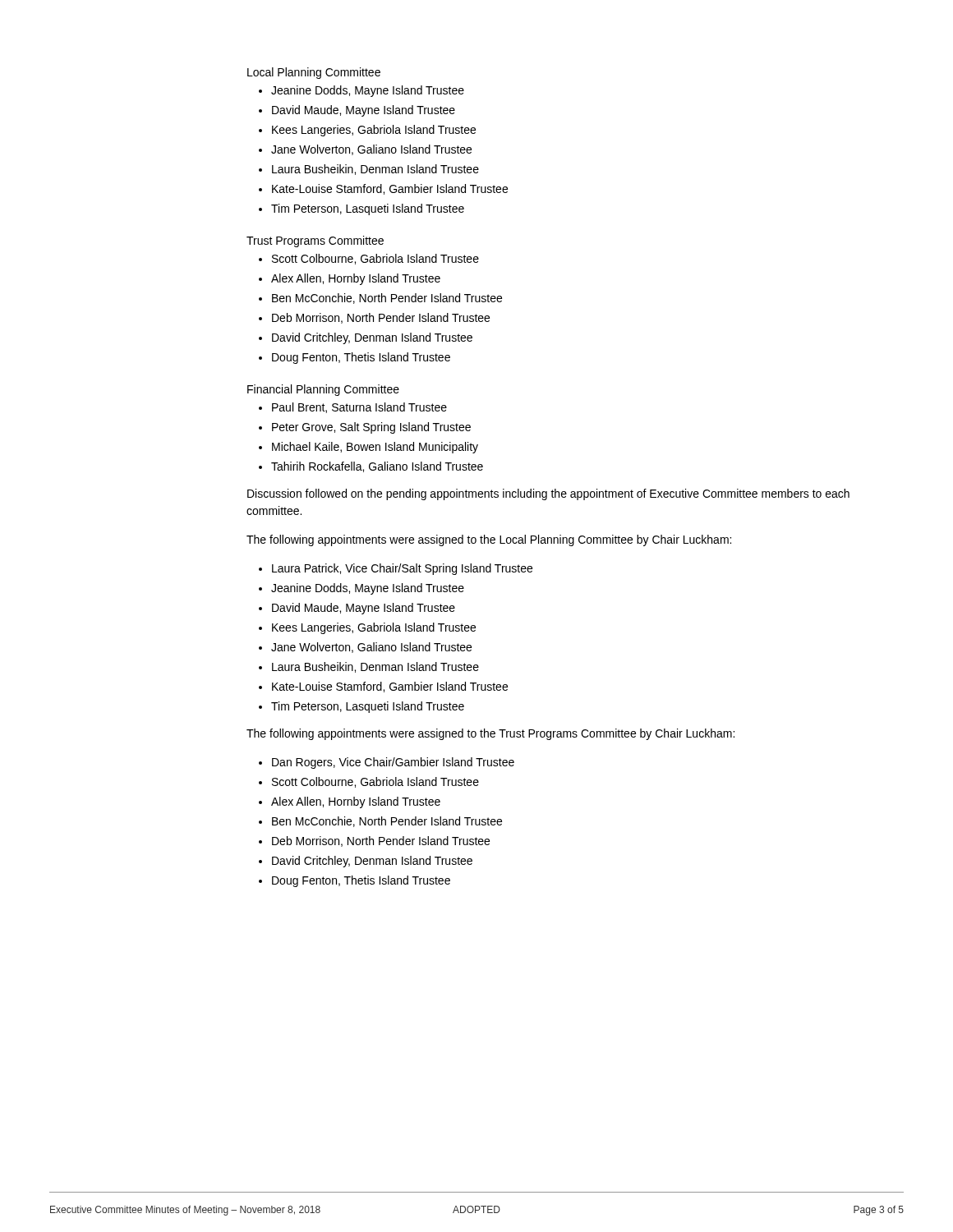The width and height of the screenshot is (953, 1232).
Task: Find the region starting "Peter Grove, Salt Spring Island Trustee"
Action: 371,427
